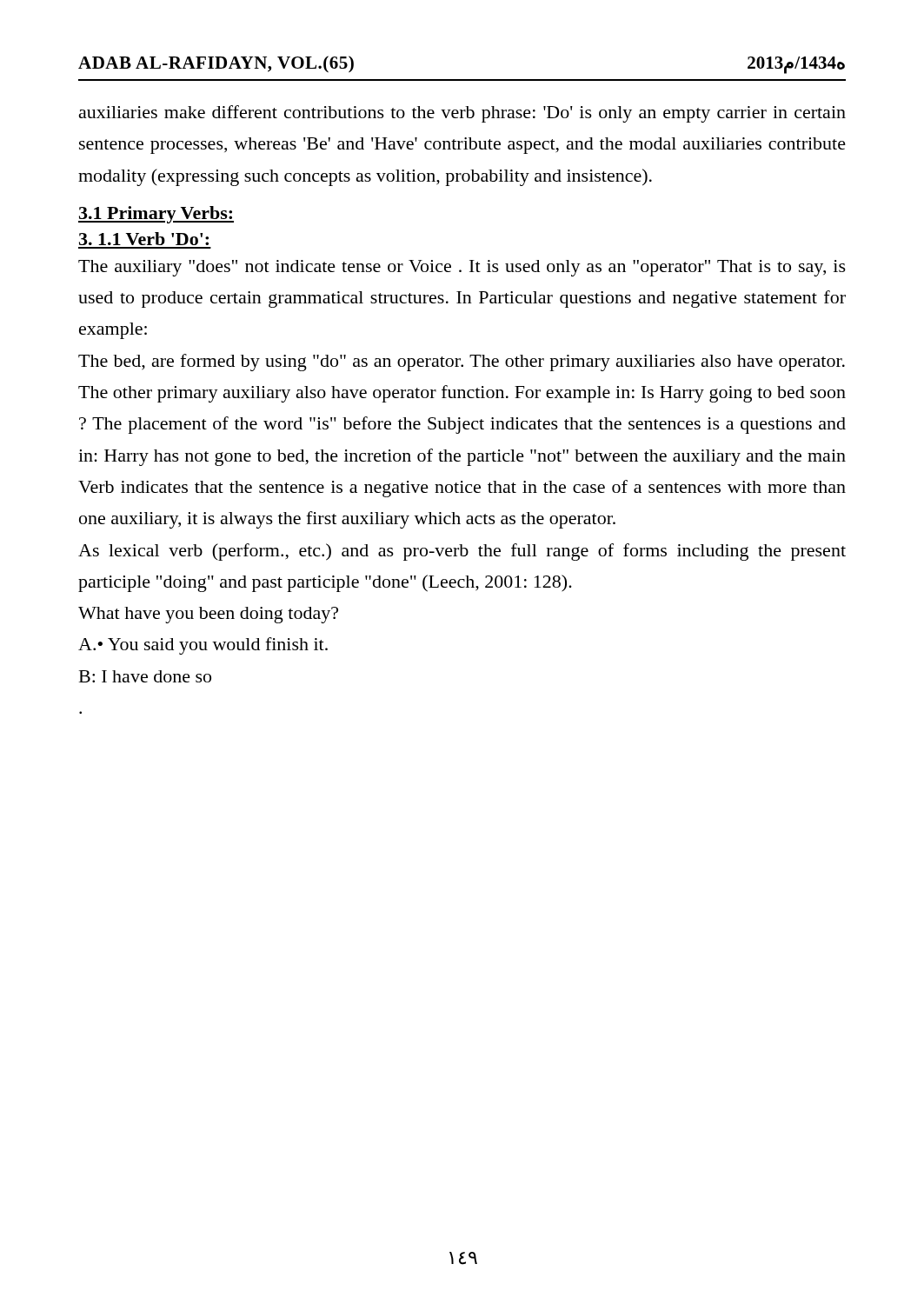This screenshot has height=1304, width=924.
Task: Locate the text block containing "The auxiliary "does" not"
Action: [462, 298]
